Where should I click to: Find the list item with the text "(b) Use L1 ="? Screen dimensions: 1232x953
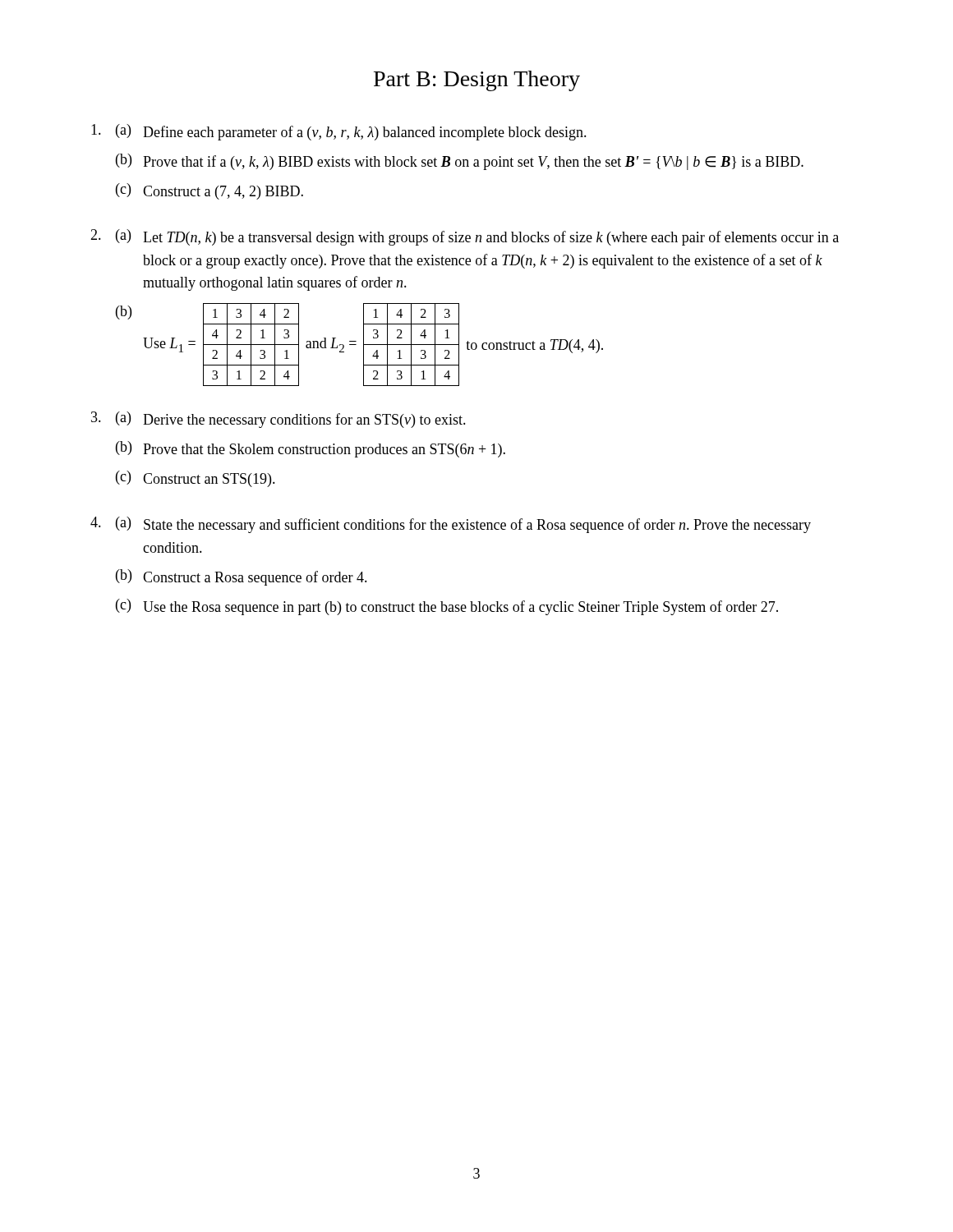pyautogui.click(x=489, y=345)
